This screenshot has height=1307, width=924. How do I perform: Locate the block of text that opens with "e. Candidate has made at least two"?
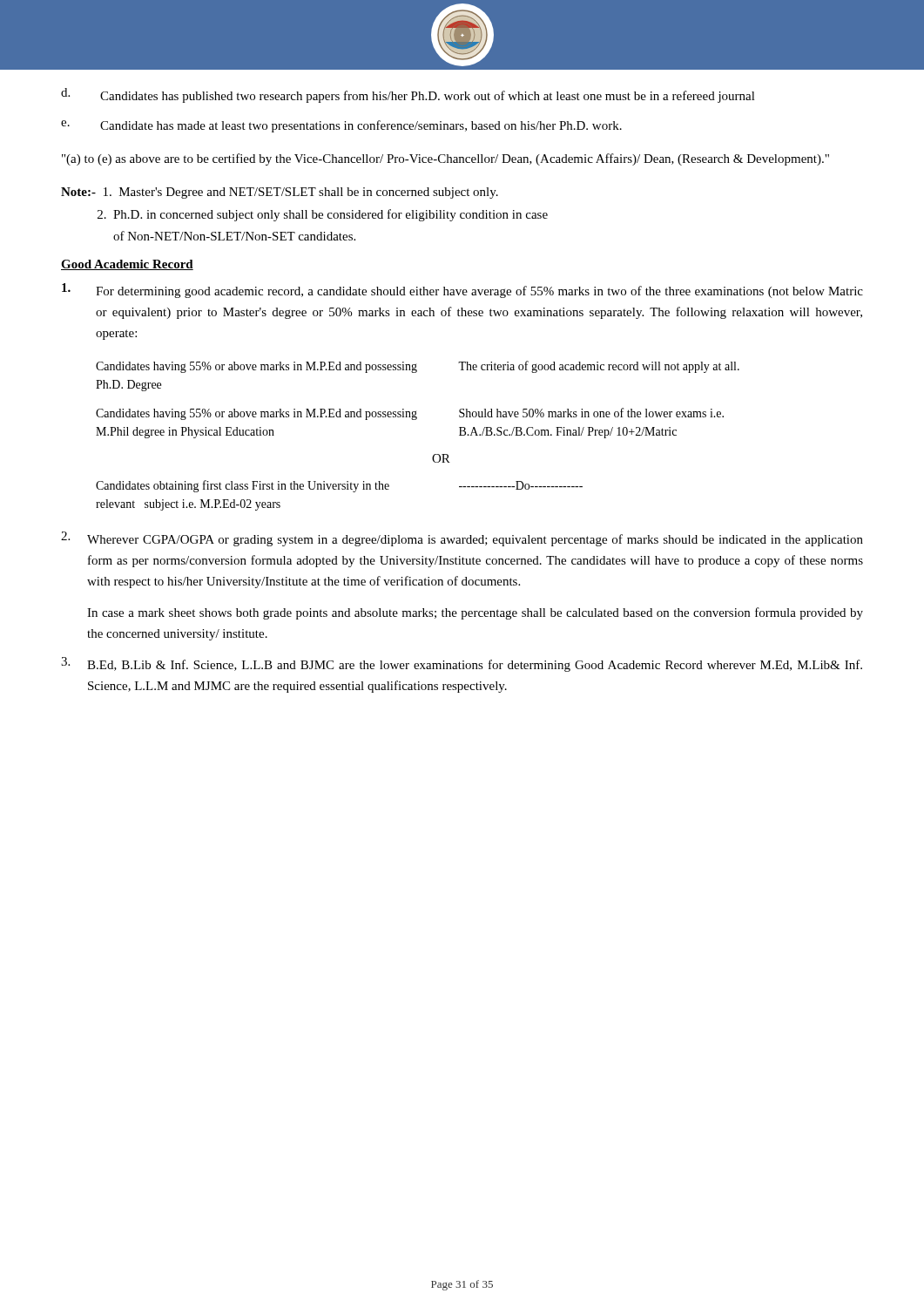pyautogui.click(x=462, y=125)
